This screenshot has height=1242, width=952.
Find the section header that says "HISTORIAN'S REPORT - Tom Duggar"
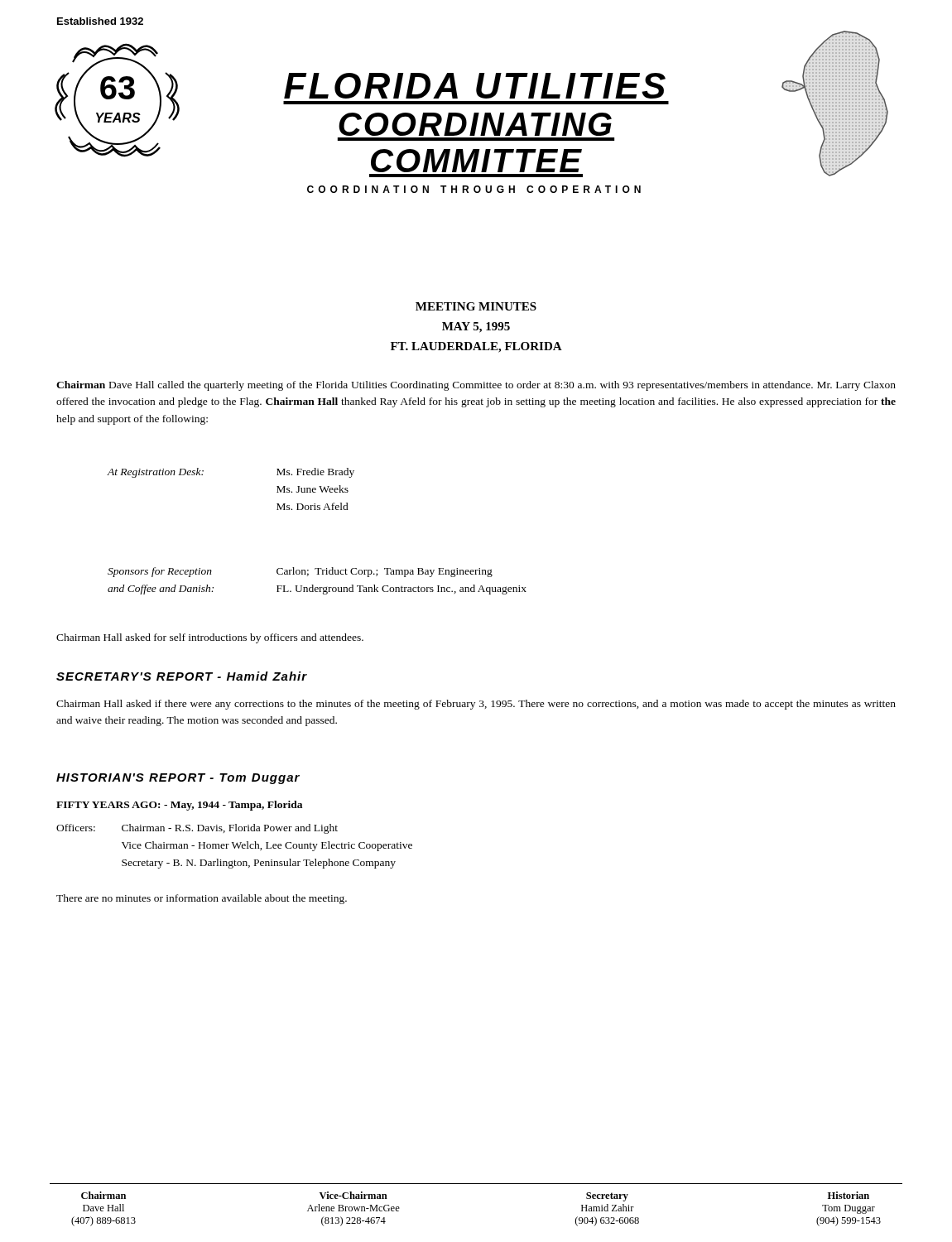click(178, 777)
